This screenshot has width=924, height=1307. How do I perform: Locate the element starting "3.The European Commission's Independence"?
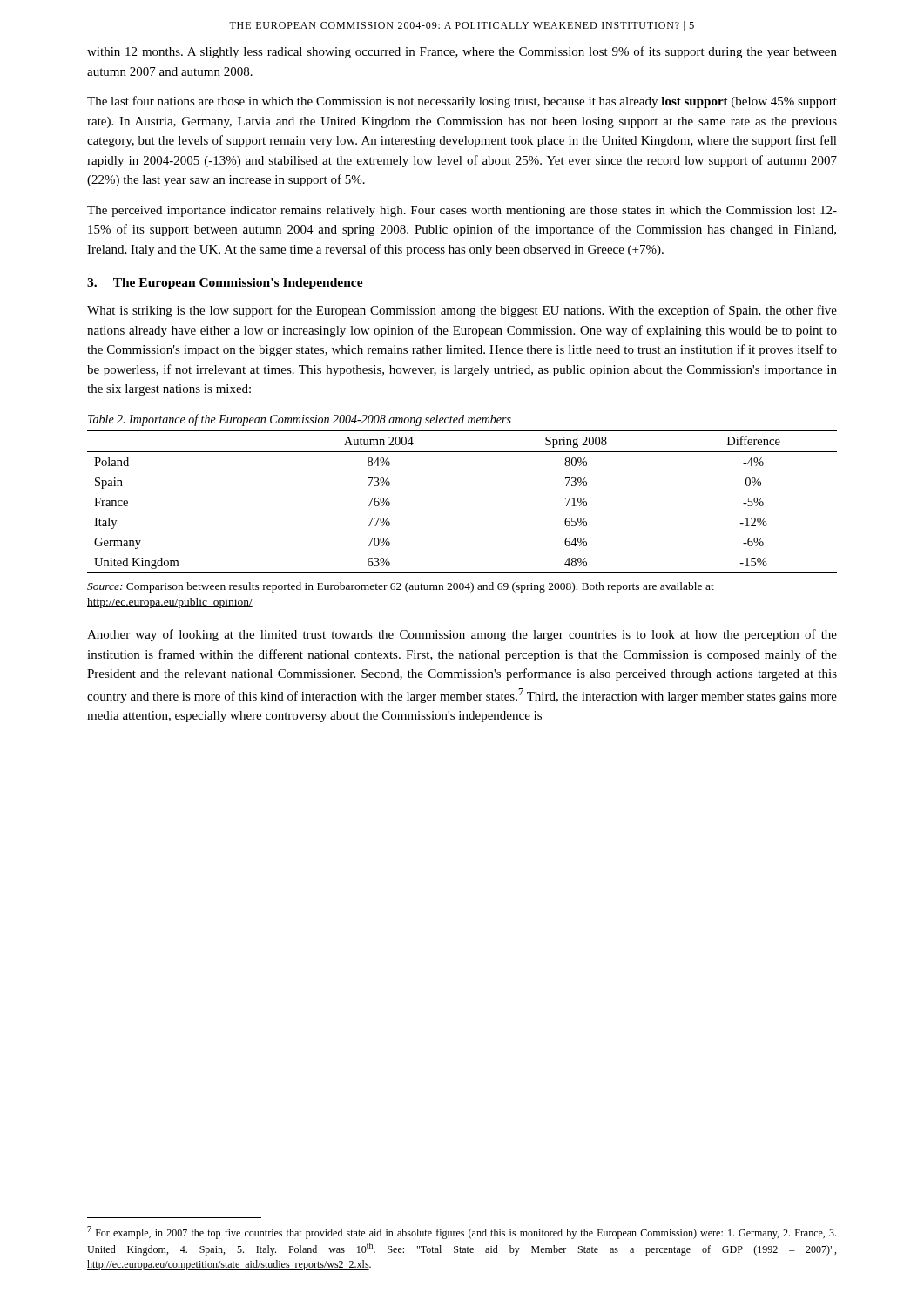[x=225, y=282]
